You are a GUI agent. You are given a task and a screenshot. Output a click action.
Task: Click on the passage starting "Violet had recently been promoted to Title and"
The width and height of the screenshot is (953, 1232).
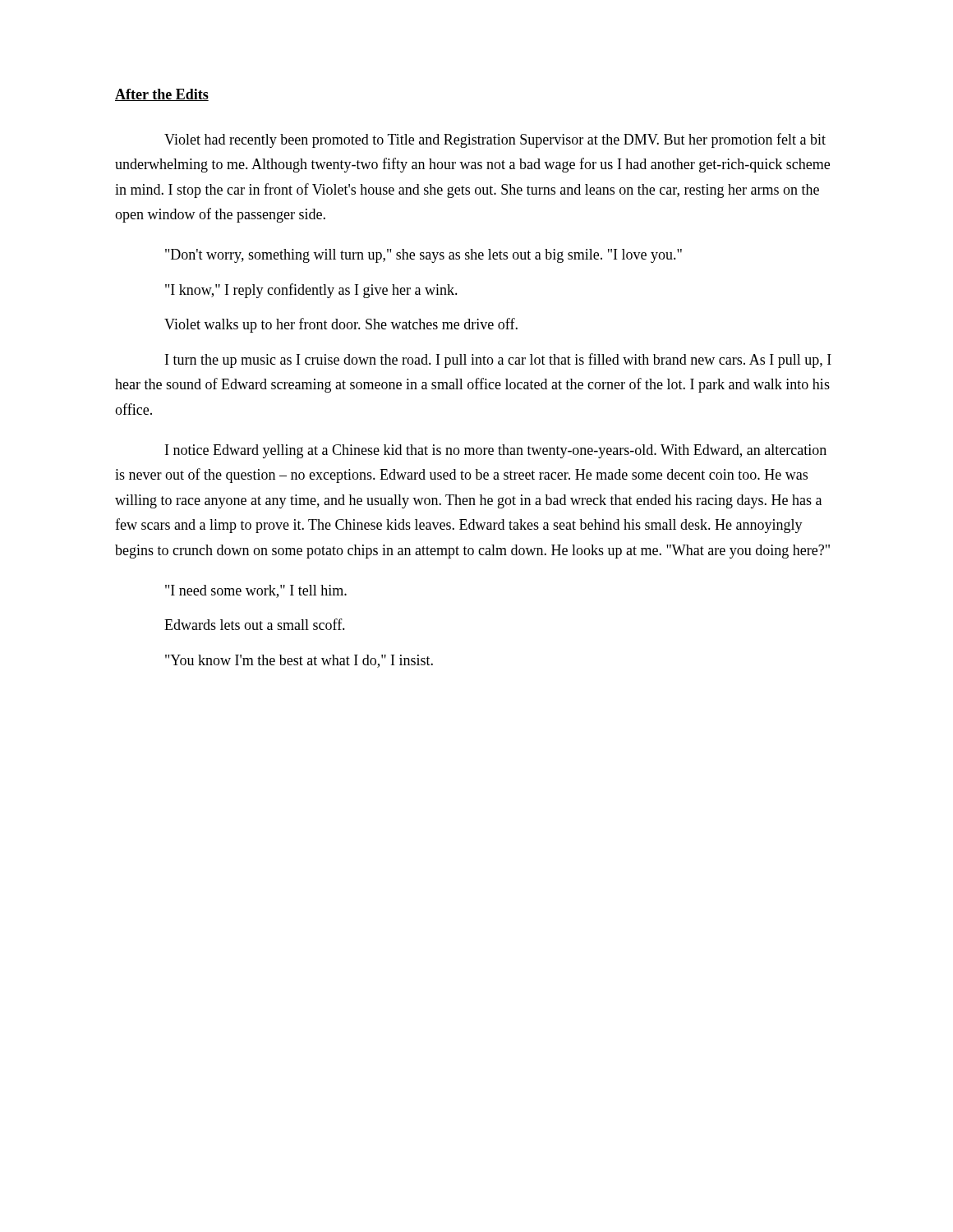(x=473, y=177)
